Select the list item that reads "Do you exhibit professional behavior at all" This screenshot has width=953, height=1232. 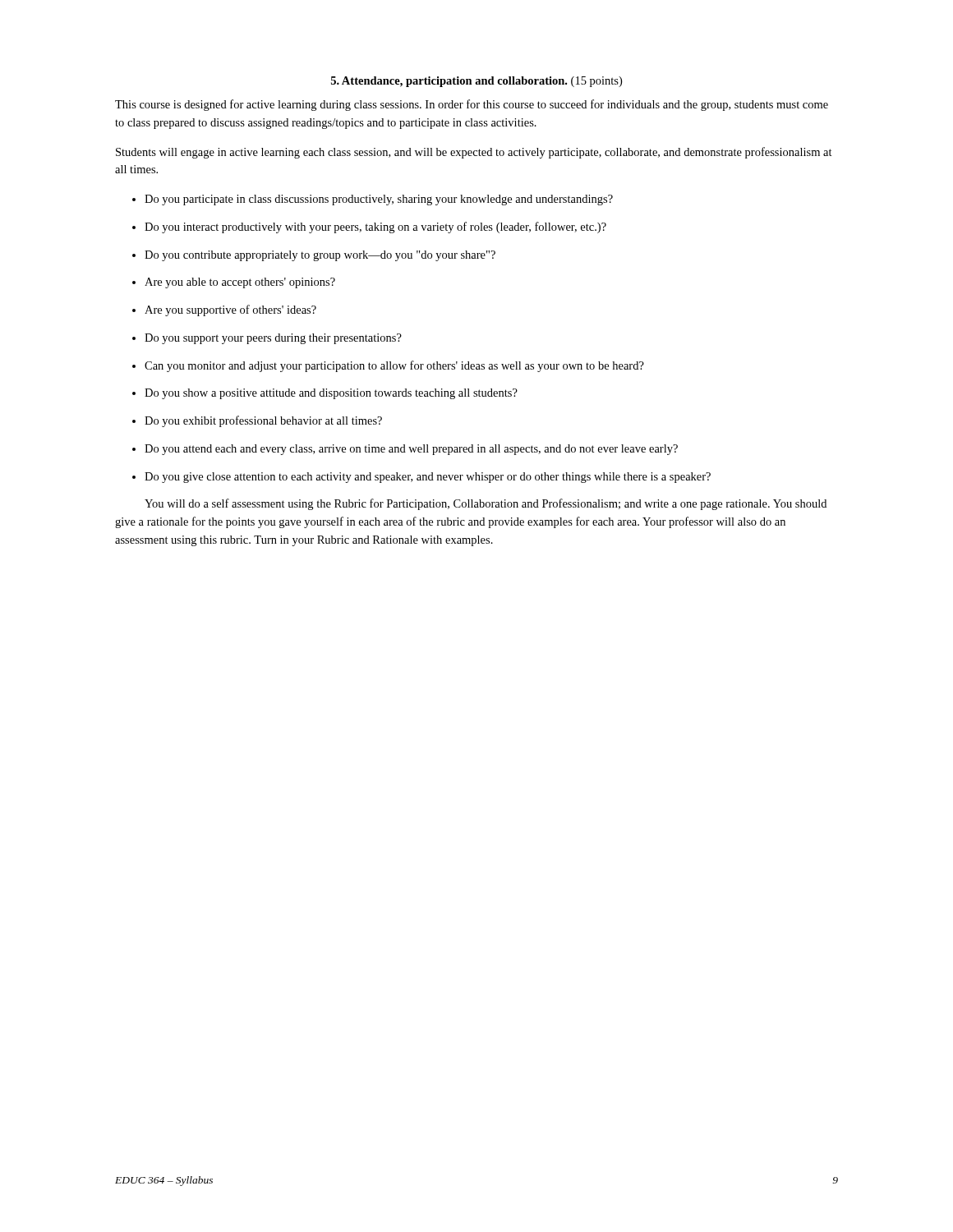pos(264,421)
